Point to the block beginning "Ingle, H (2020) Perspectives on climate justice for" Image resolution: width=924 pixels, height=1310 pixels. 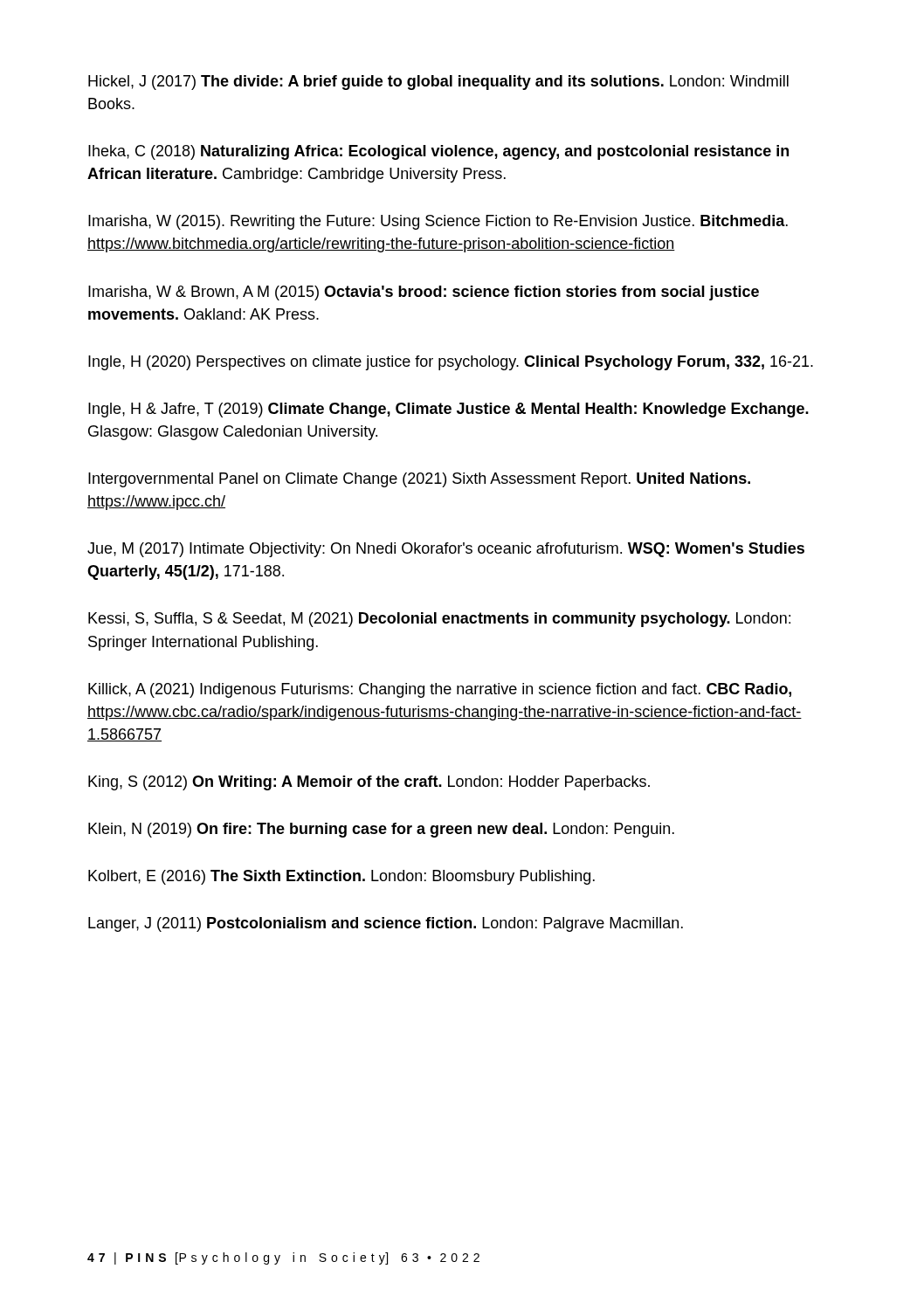click(451, 361)
